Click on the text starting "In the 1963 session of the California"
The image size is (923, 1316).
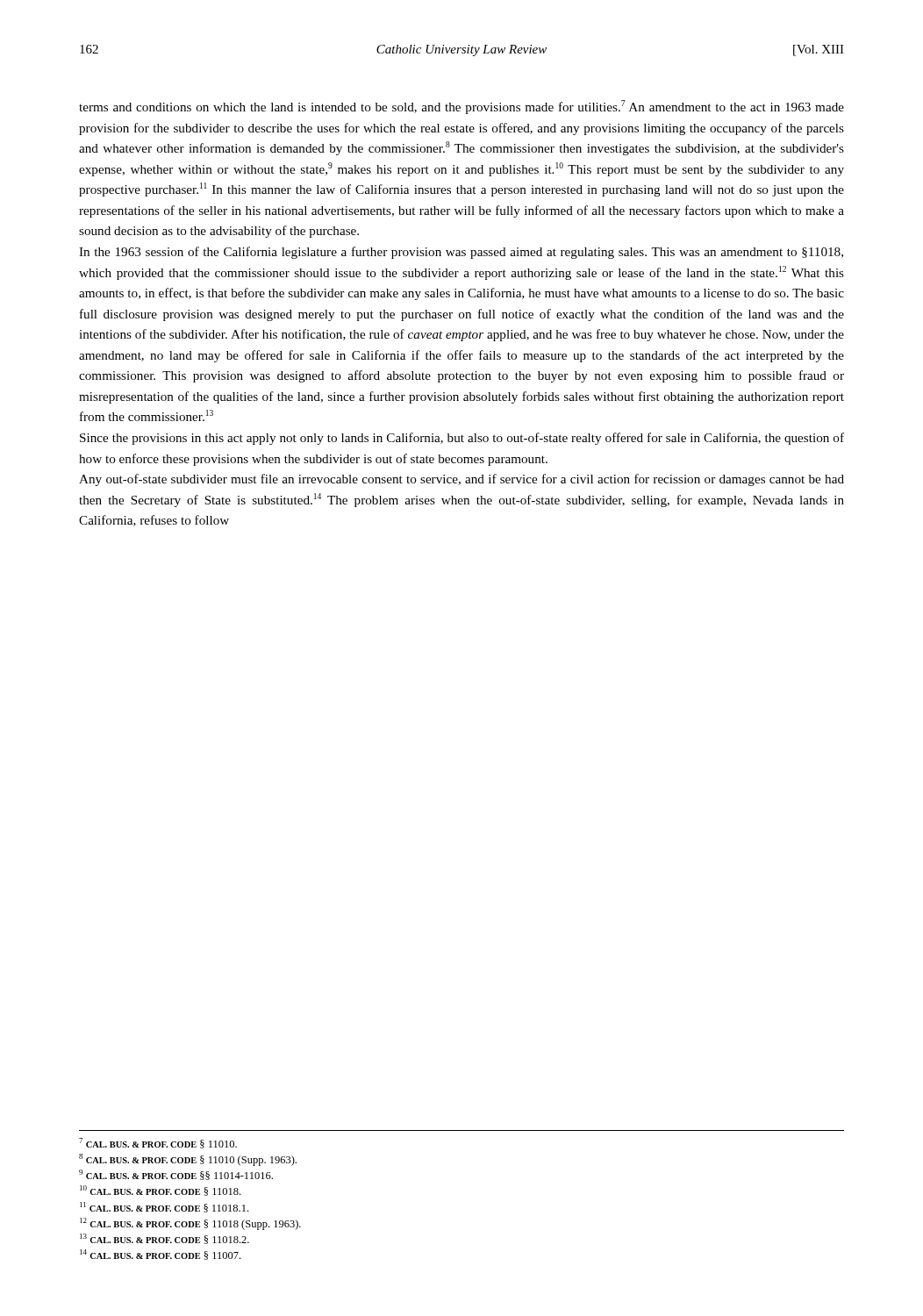[462, 334]
